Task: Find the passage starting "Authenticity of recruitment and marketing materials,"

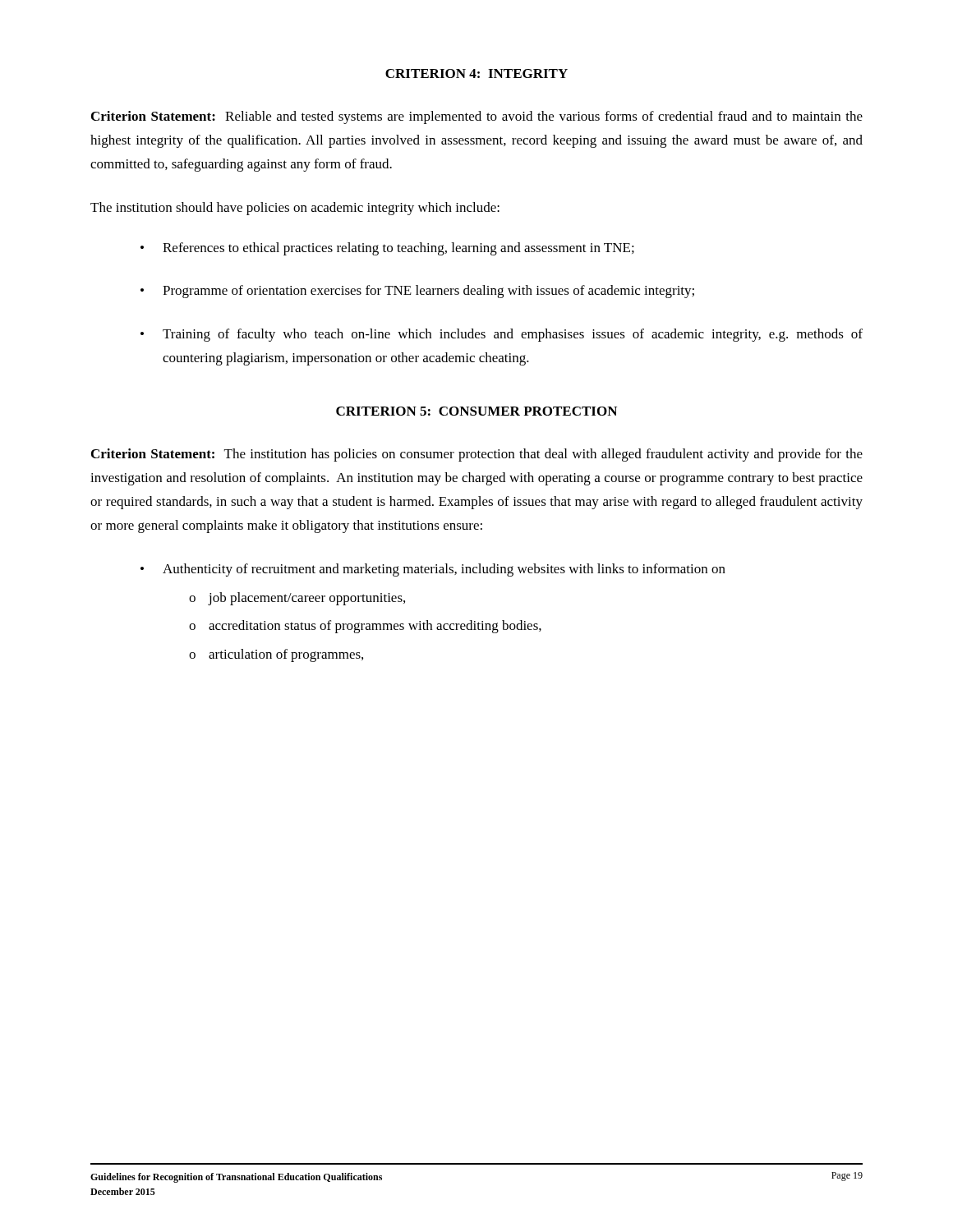Action: tap(513, 614)
